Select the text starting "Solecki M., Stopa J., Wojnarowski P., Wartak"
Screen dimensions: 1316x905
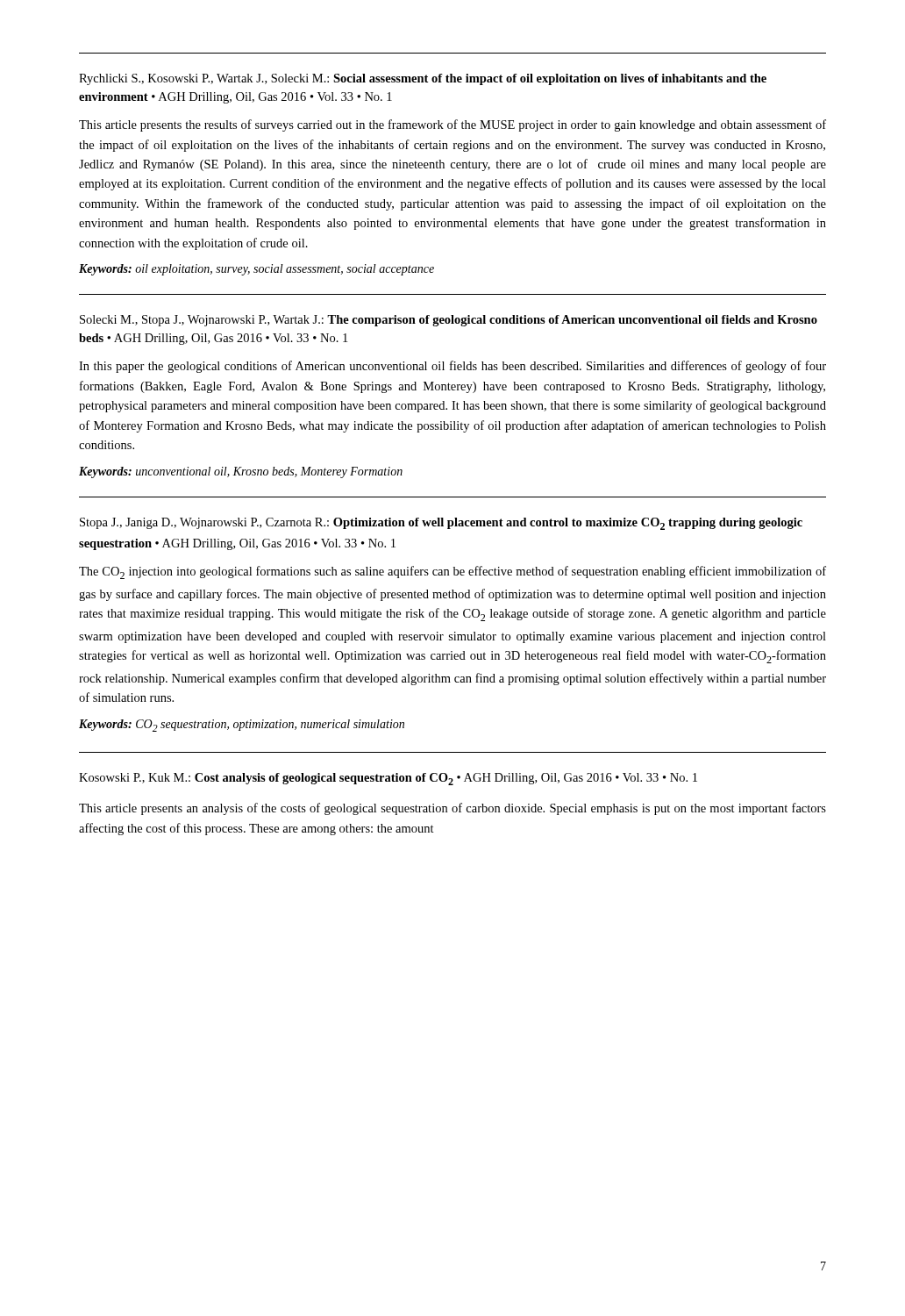click(448, 329)
